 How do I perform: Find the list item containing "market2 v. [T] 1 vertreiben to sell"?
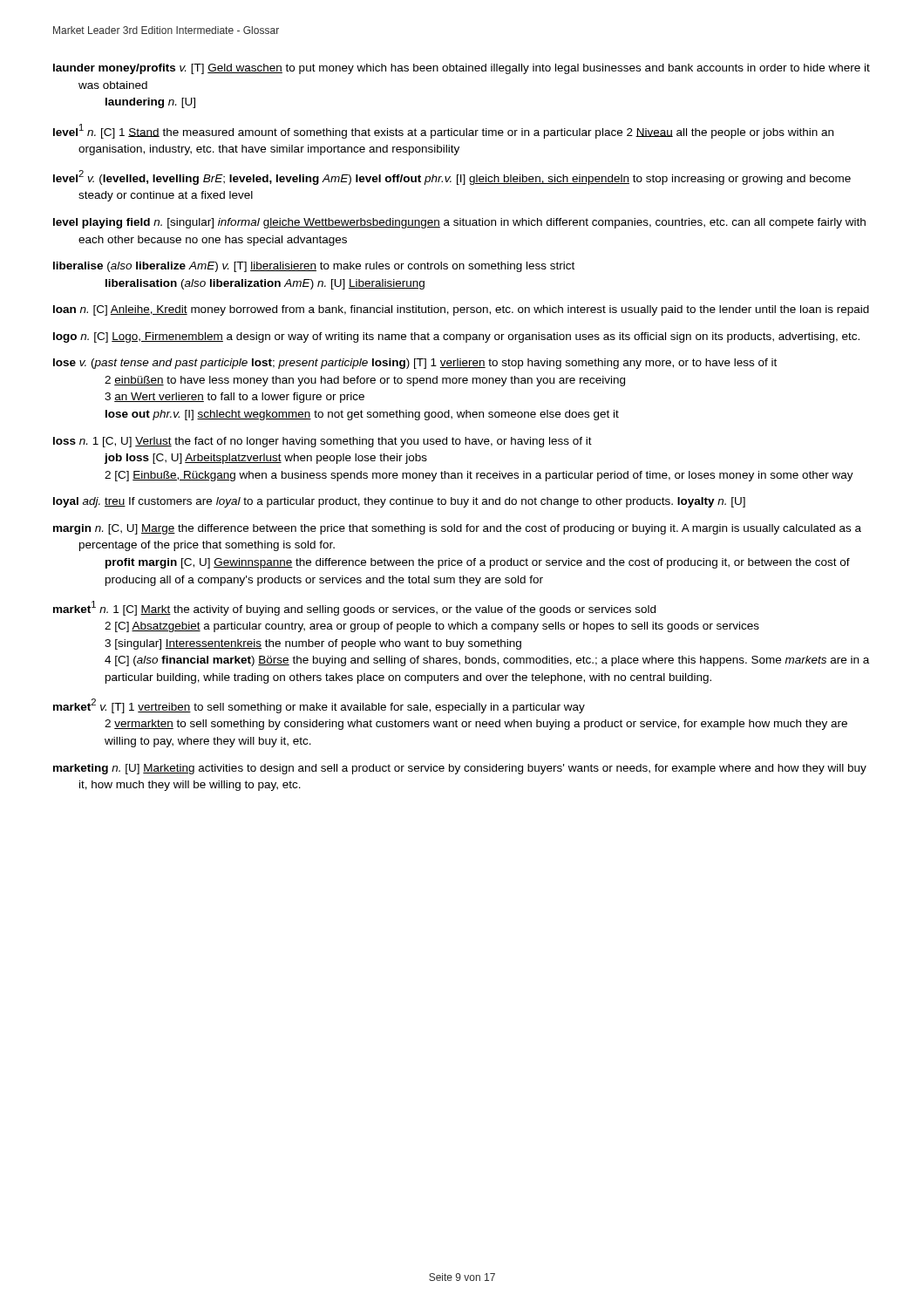[x=462, y=722]
